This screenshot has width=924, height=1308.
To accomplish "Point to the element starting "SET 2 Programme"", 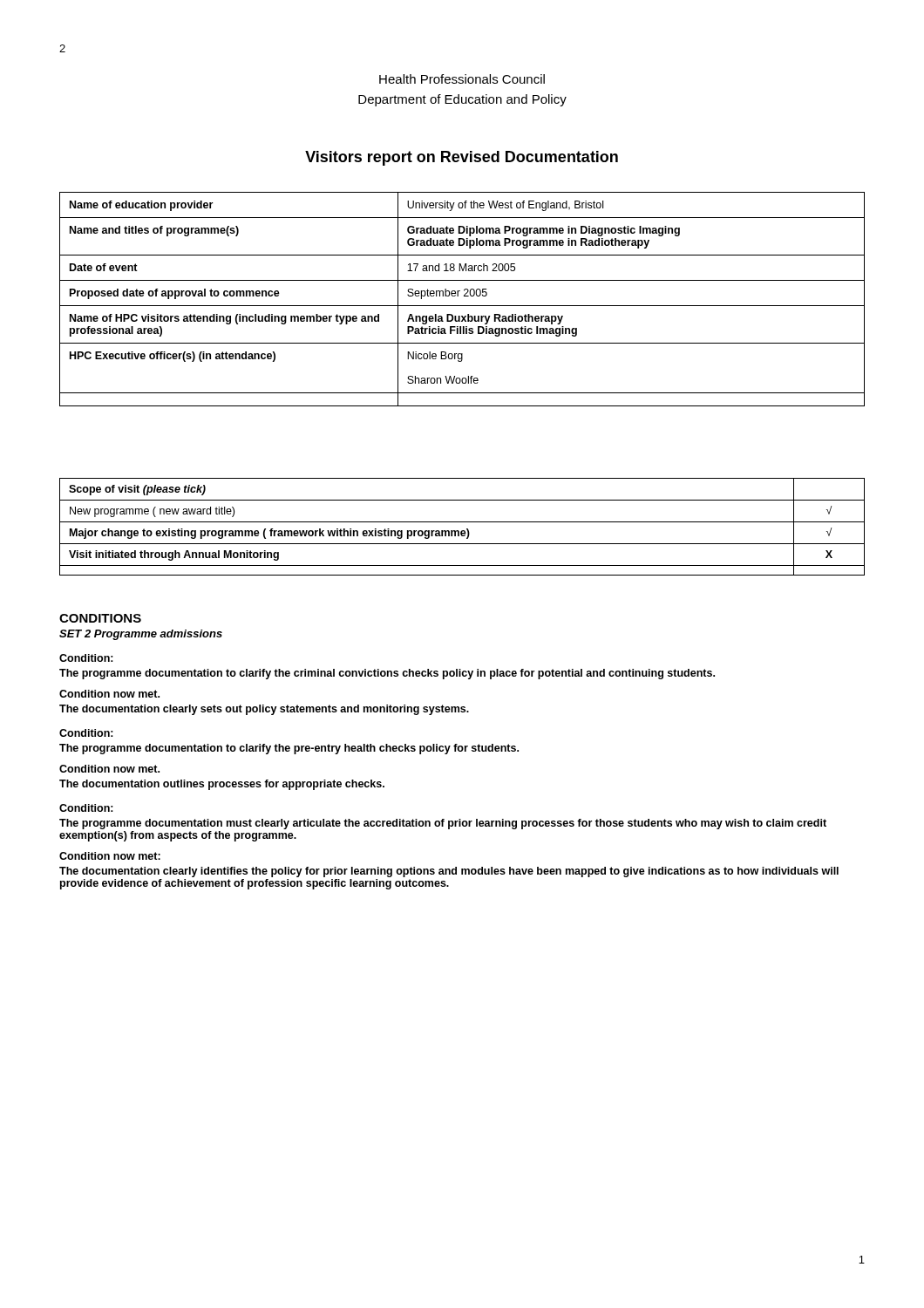I will (141, 633).
